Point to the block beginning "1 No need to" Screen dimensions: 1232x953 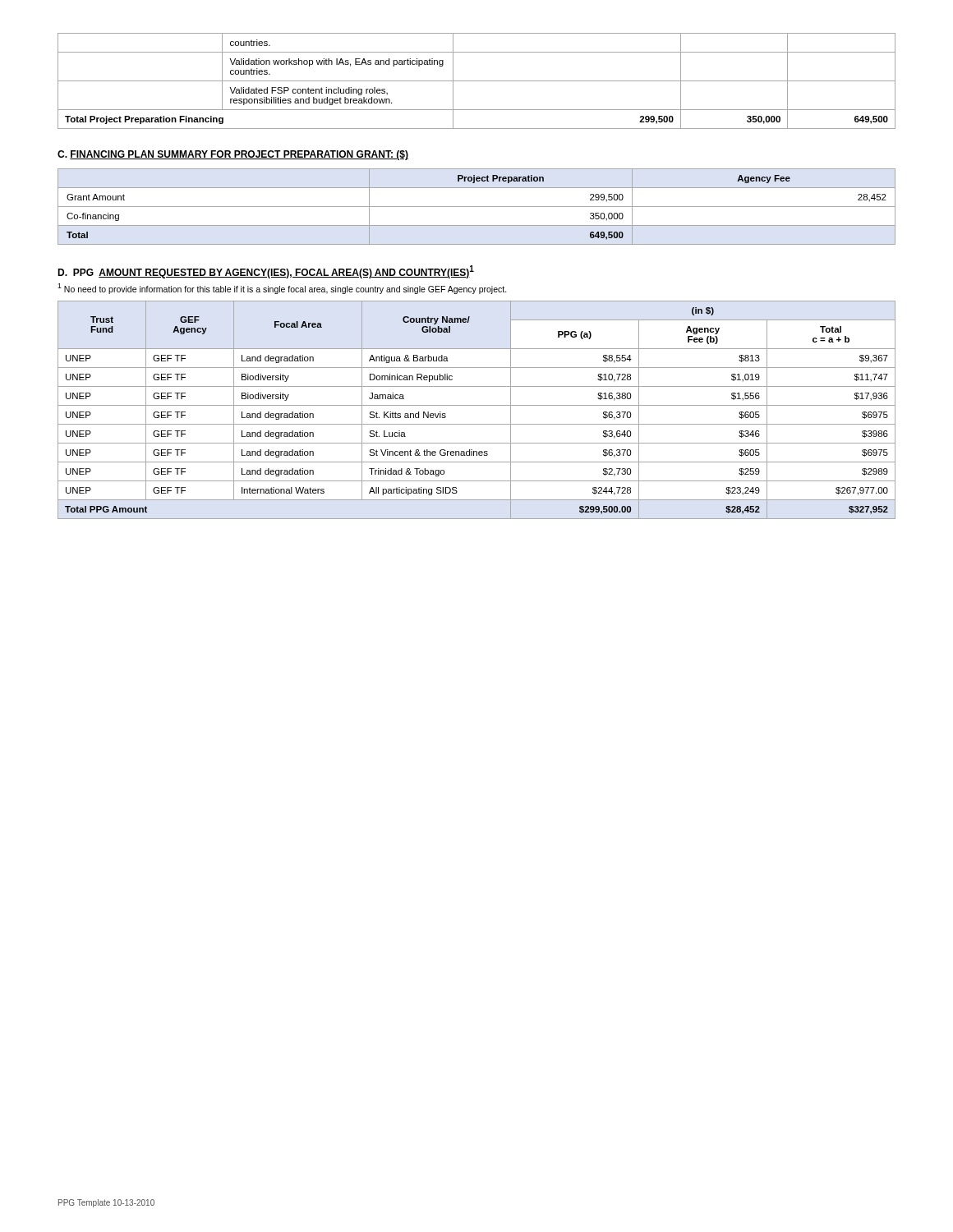pyautogui.click(x=282, y=288)
